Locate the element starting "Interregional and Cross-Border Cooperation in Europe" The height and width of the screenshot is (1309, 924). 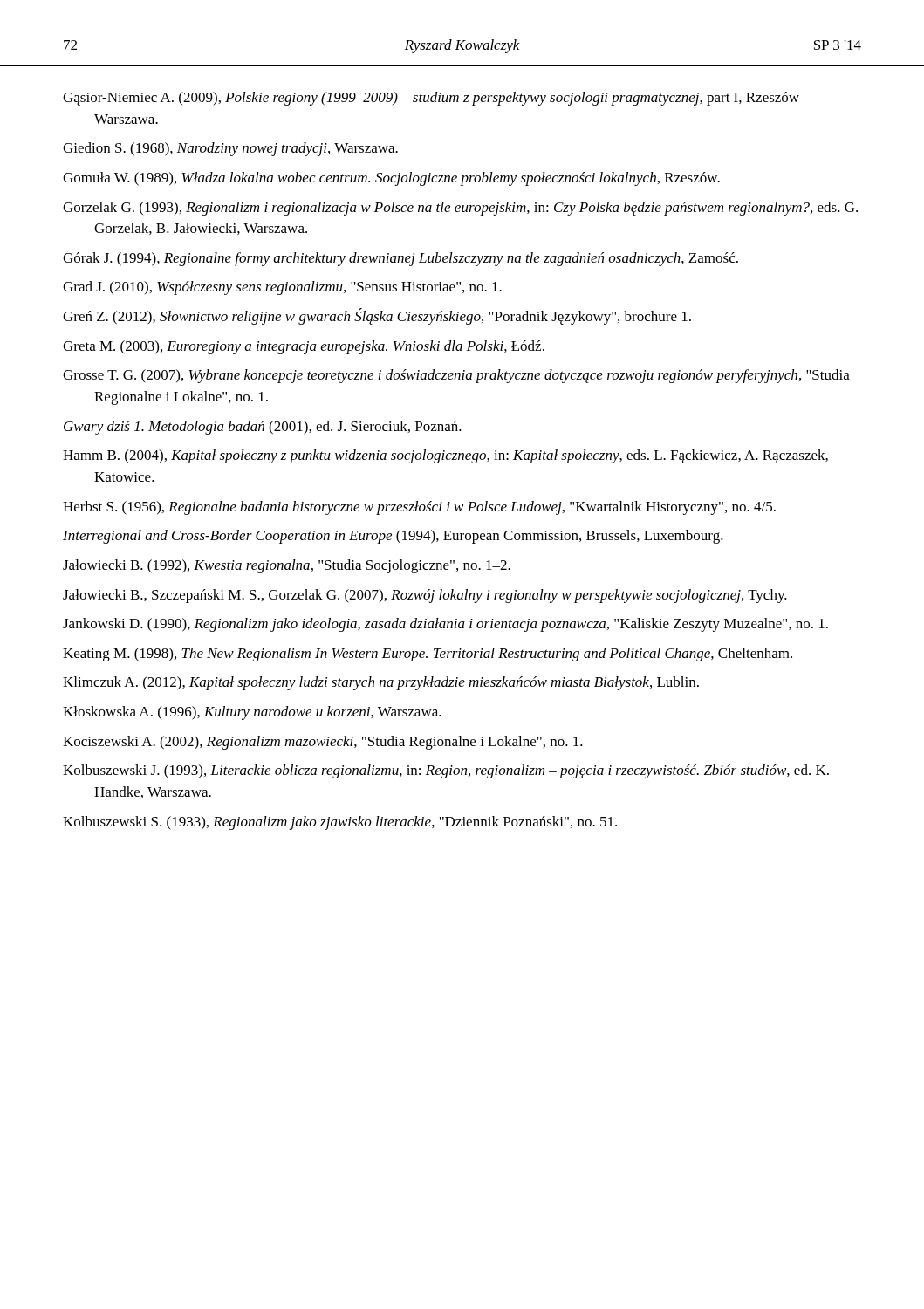point(393,536)
